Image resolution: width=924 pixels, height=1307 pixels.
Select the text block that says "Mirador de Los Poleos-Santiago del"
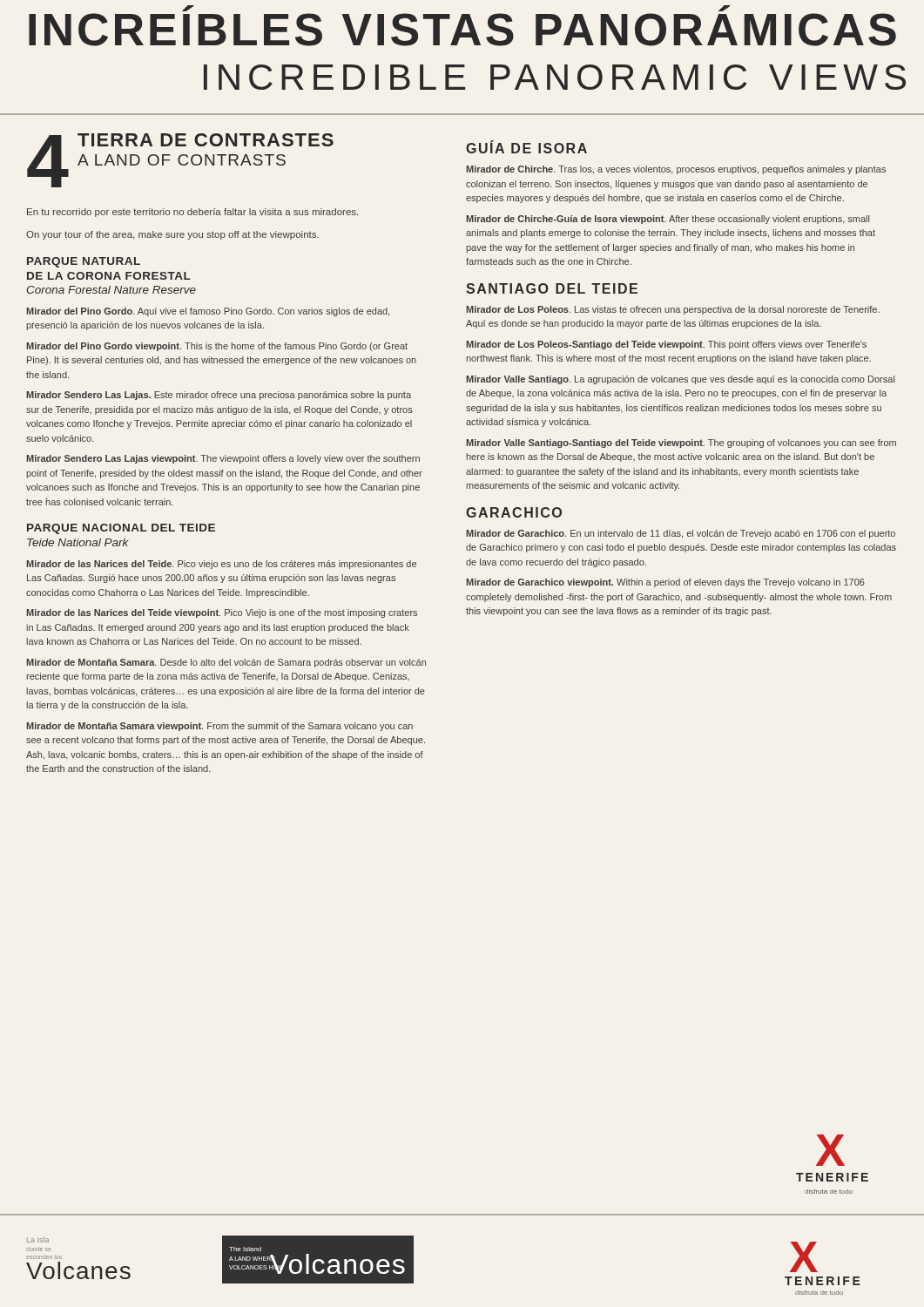click(669, 351)
